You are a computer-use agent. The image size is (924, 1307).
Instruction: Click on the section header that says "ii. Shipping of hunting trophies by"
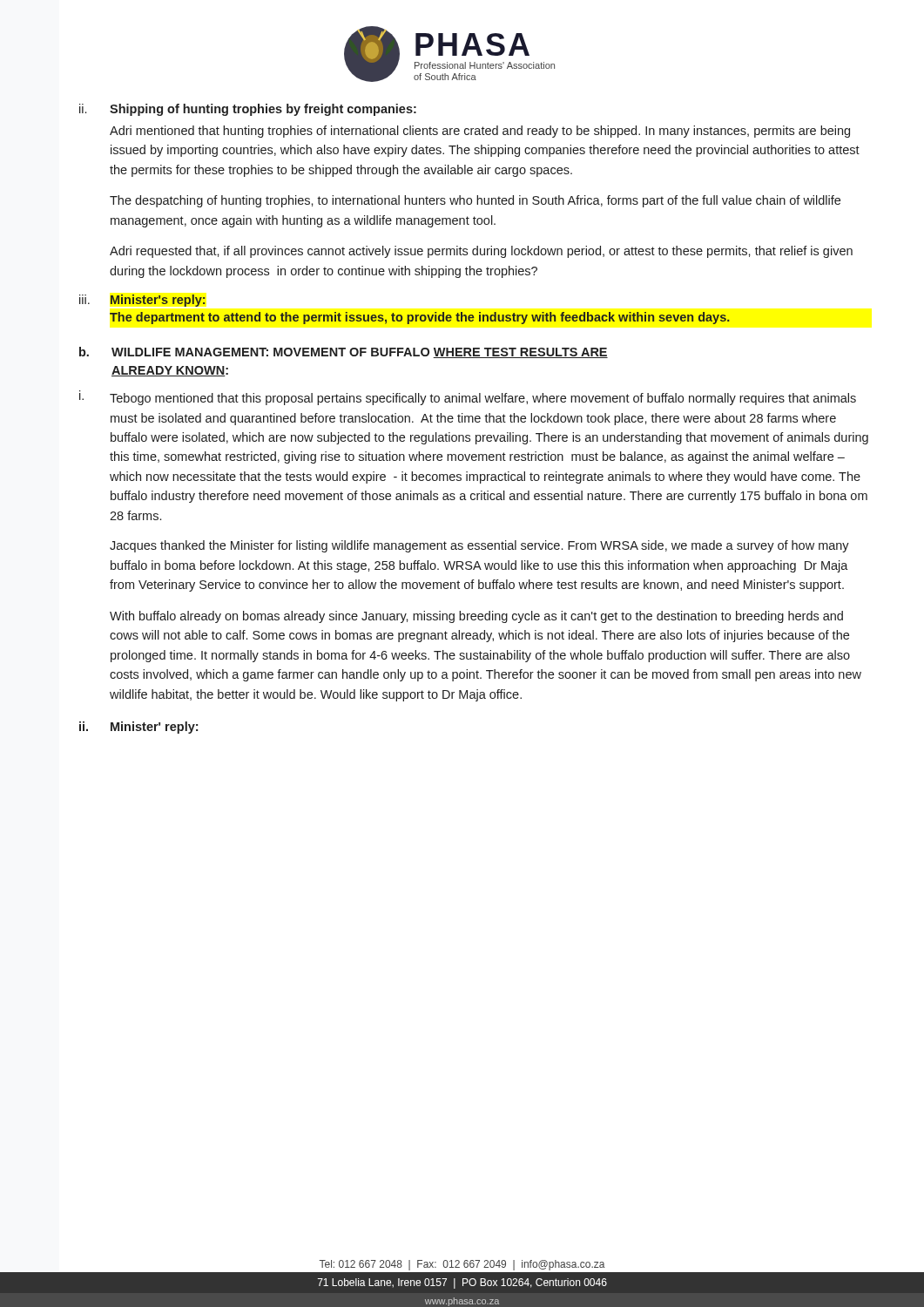[248, 109]
